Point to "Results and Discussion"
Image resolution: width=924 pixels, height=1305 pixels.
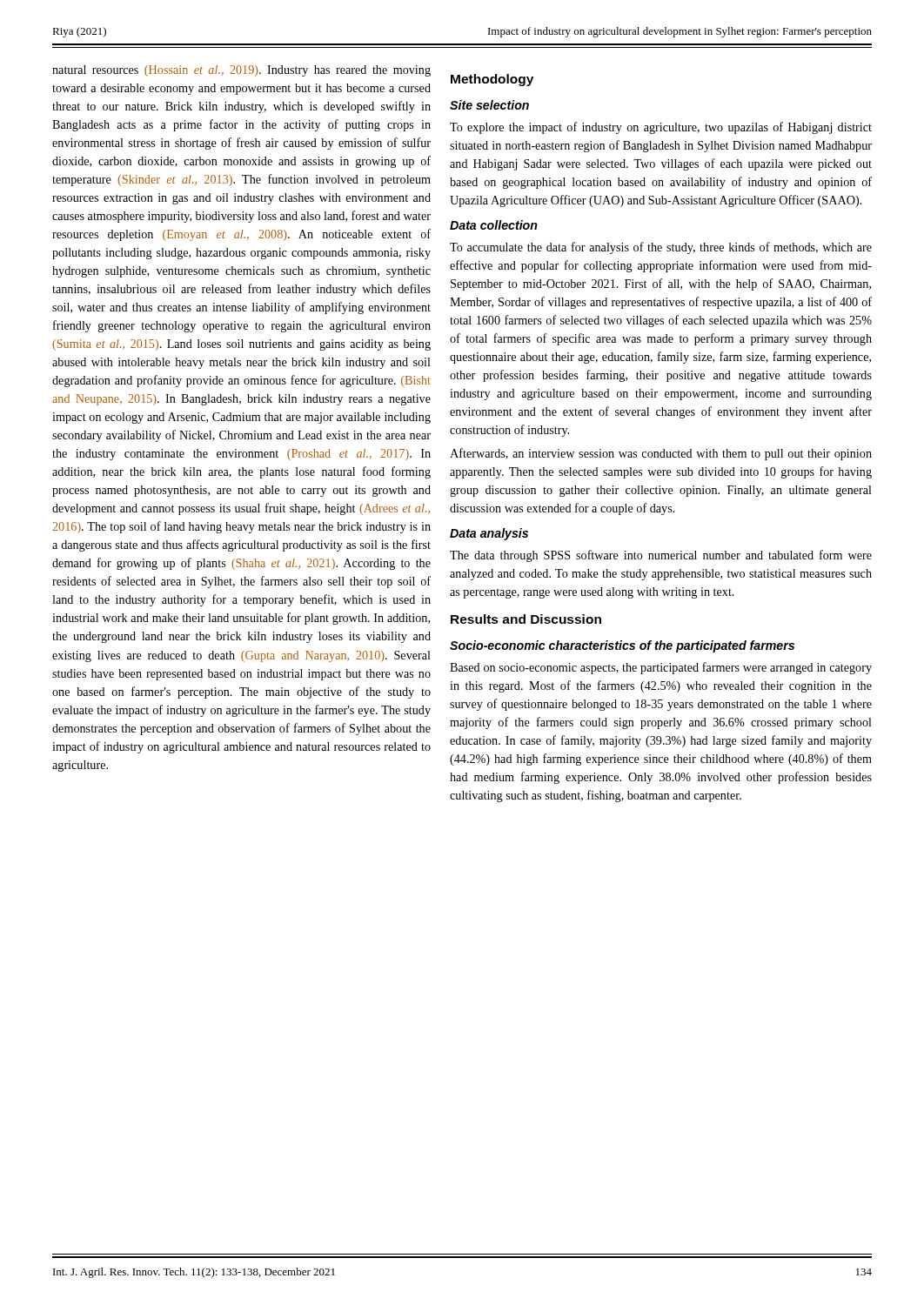point(526,619)
